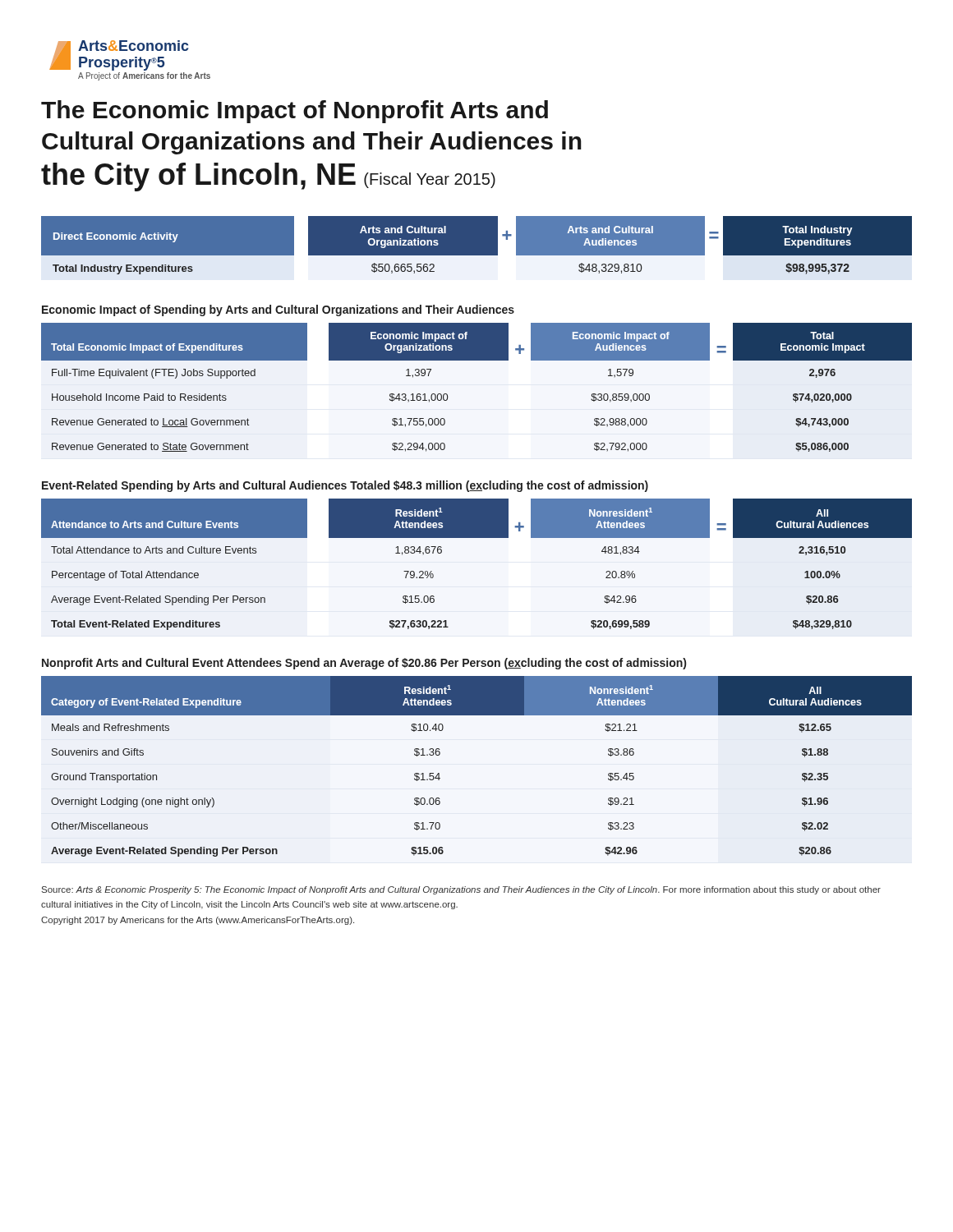Locate the table with the text "Full-Time Equivalent (FTE) Jobs"
This screenshot has width=953, height=1232.
(x=476, y=391)
